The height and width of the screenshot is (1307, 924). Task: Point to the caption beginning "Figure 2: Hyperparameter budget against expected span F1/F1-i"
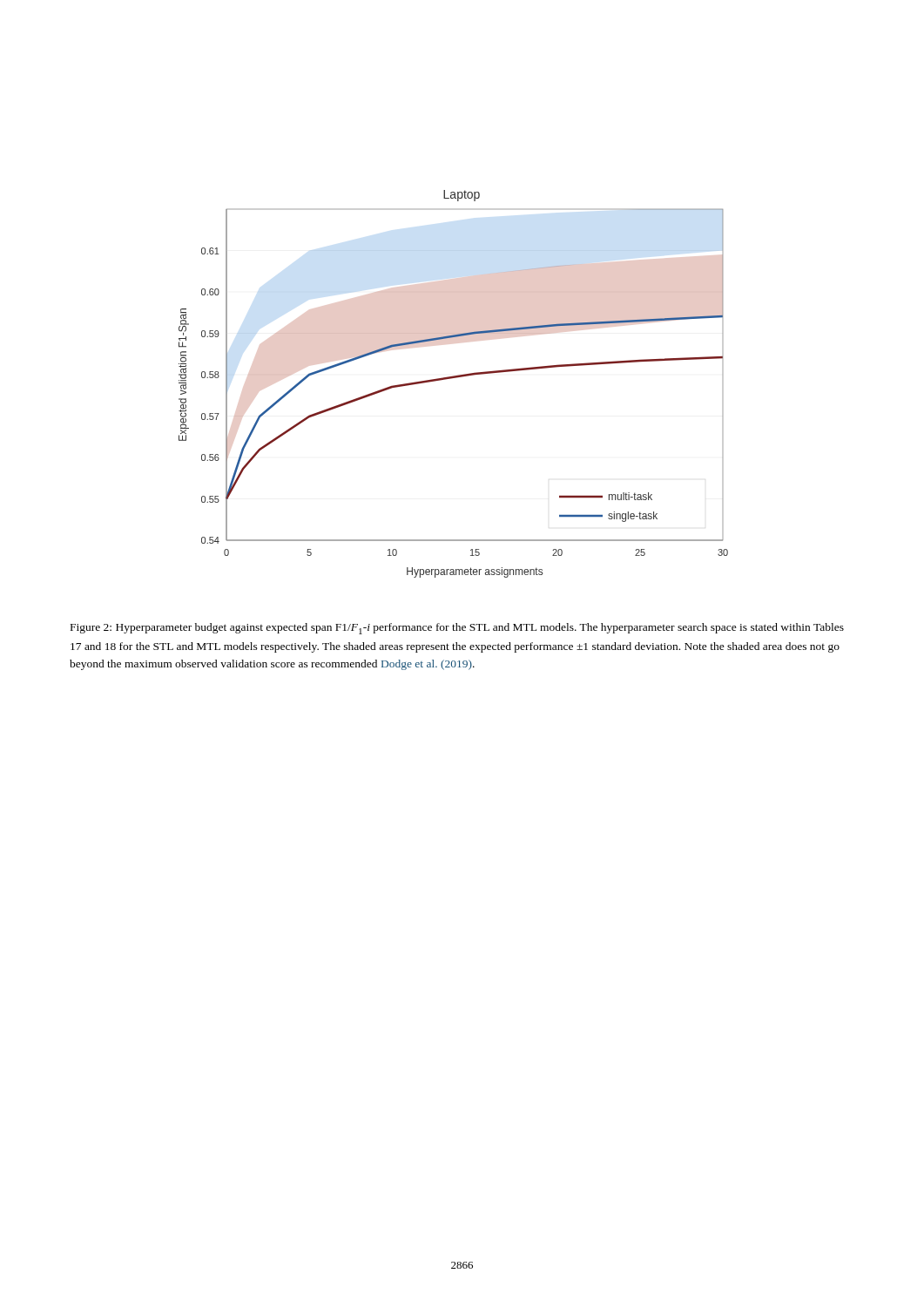click(457, 645)
